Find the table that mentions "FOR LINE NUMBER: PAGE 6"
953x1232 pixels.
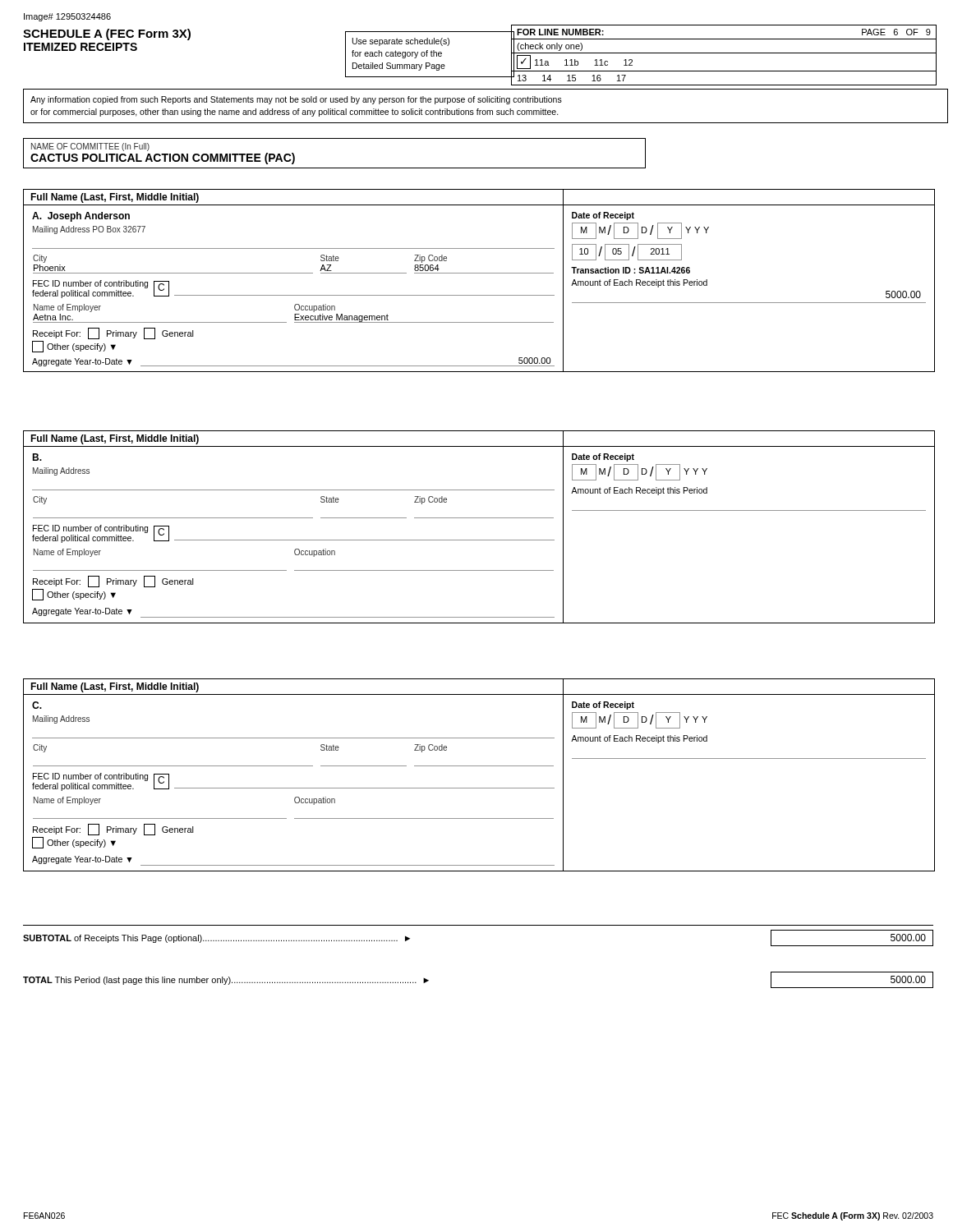(724, 55)
